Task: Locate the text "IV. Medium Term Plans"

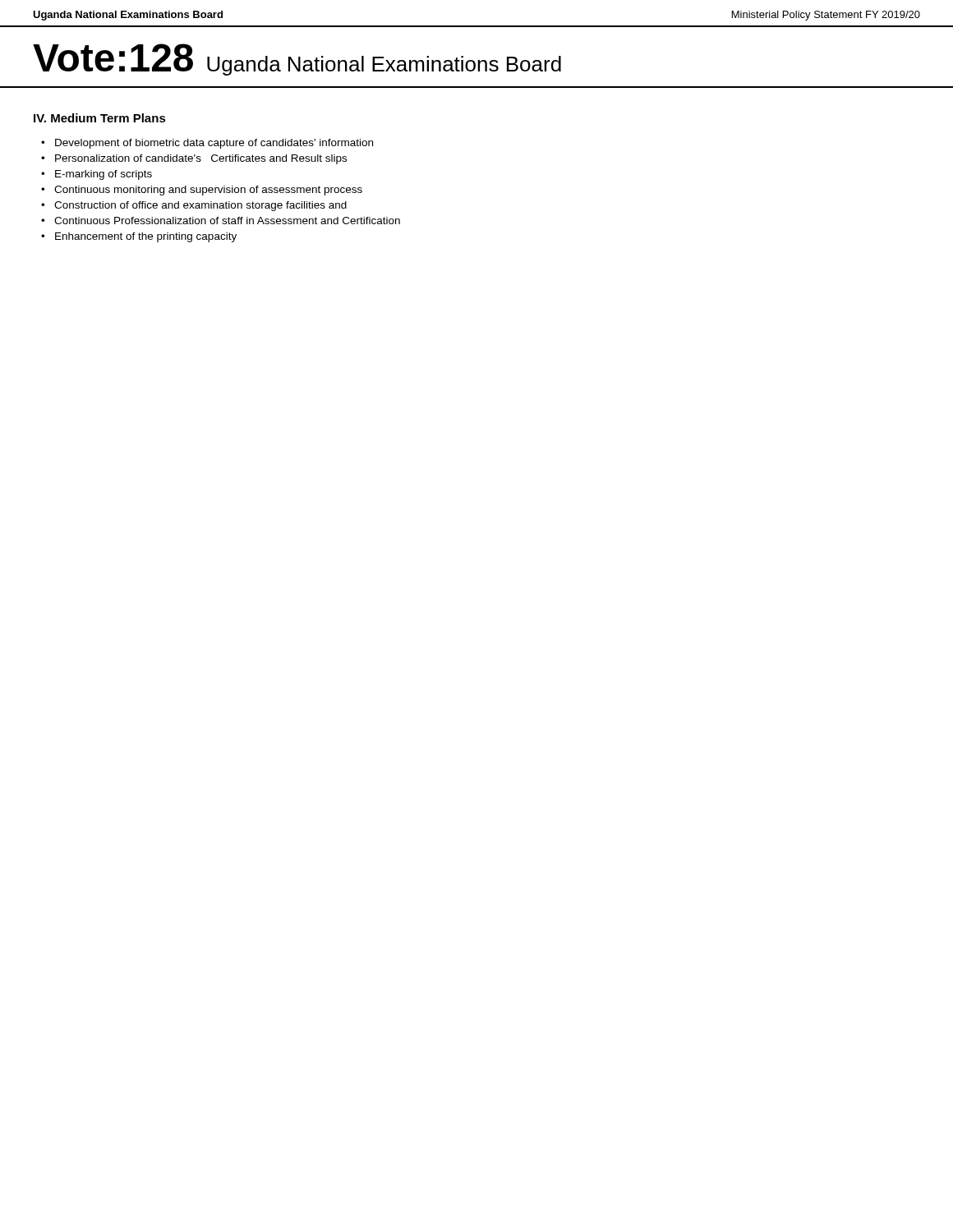Action: click(x=99, y=118)
